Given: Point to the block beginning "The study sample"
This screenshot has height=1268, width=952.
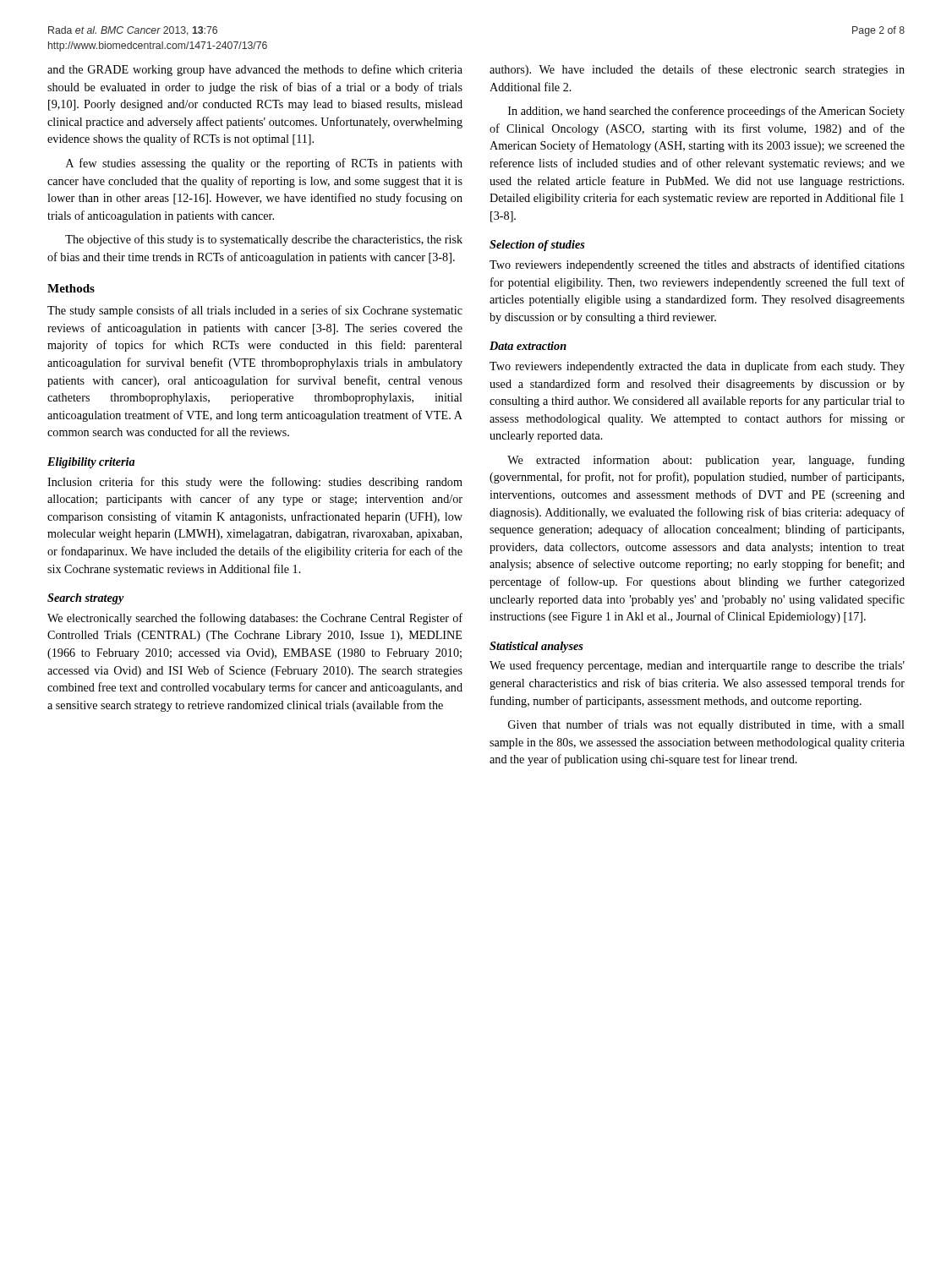Looking at the screenshot, I should [255, 372].
